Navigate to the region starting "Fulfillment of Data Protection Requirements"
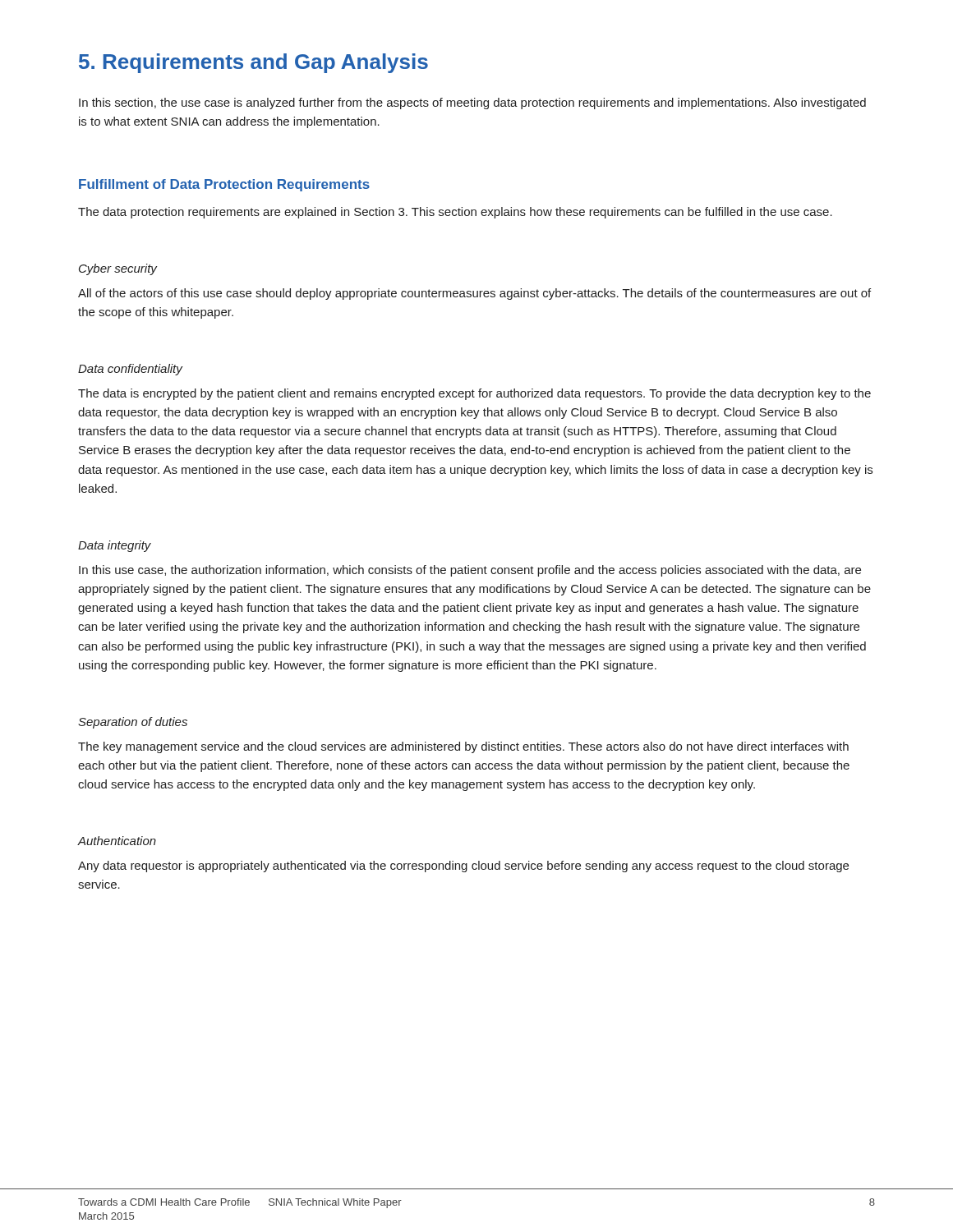Screen dimensions: 1232x953 pyautogui.click(x=224, y=185)
